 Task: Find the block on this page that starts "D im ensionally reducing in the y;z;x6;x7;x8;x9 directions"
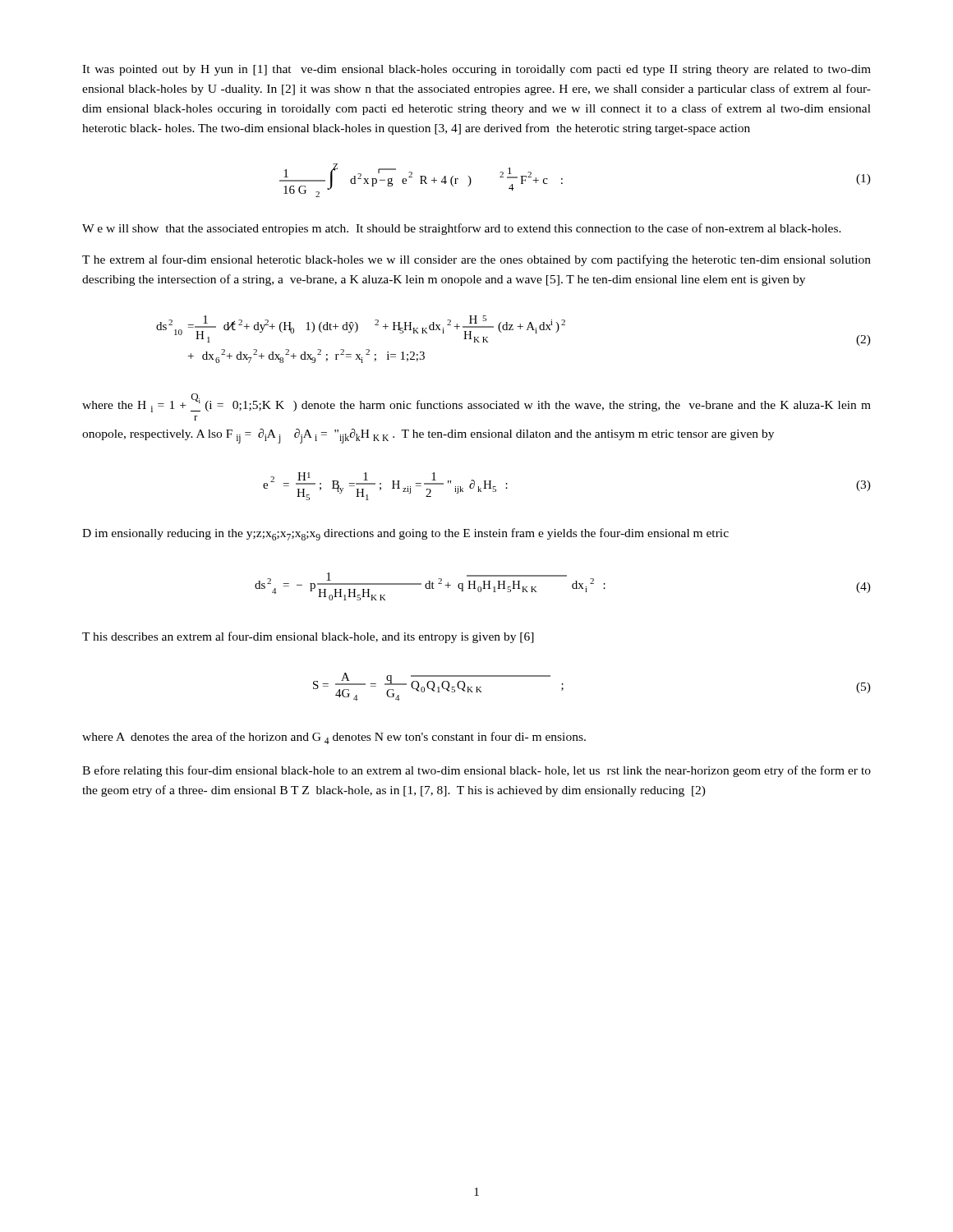point(476,535)
